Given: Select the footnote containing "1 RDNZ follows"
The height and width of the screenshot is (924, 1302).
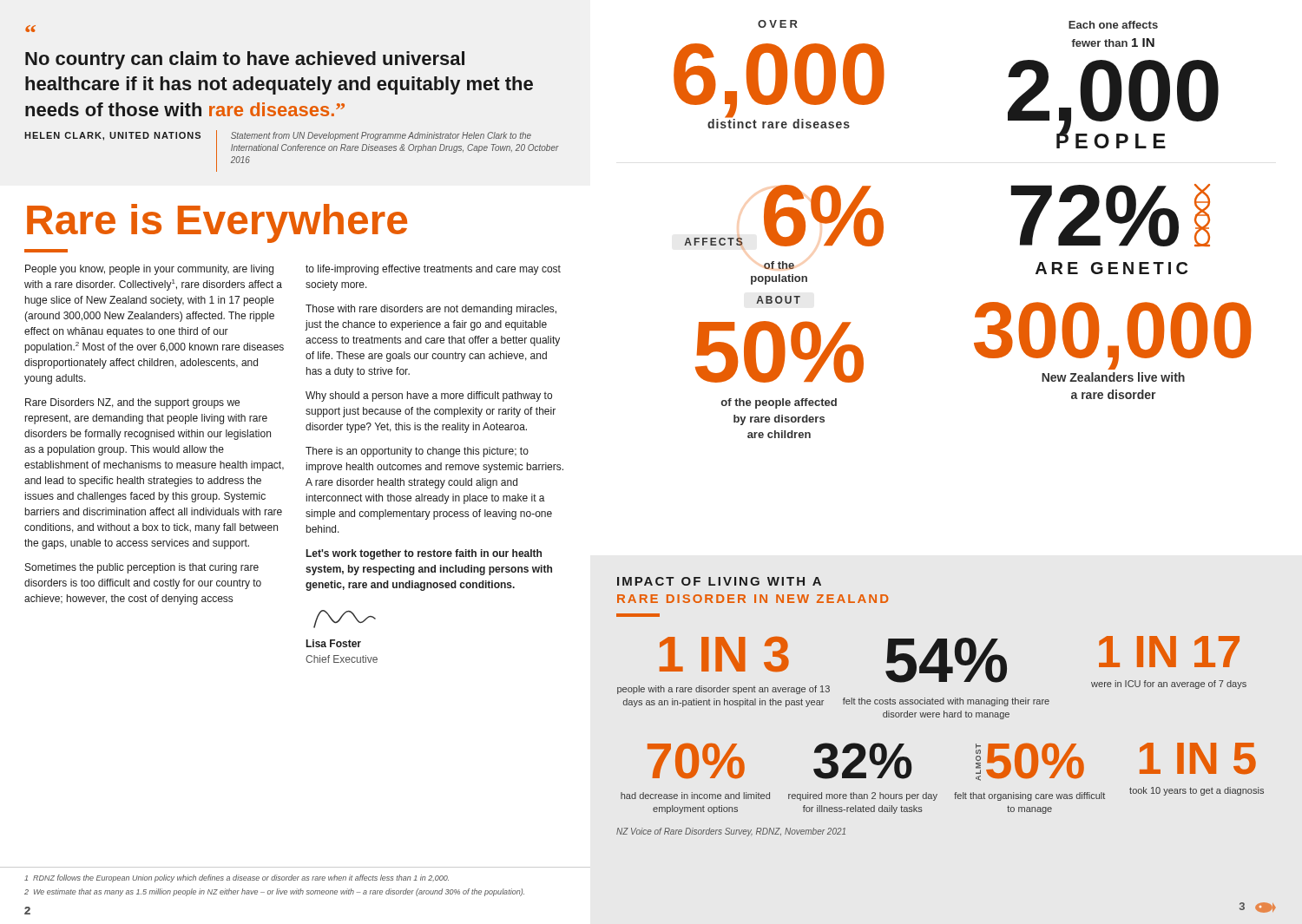Looking at the screenshot, I should [311, 885].
